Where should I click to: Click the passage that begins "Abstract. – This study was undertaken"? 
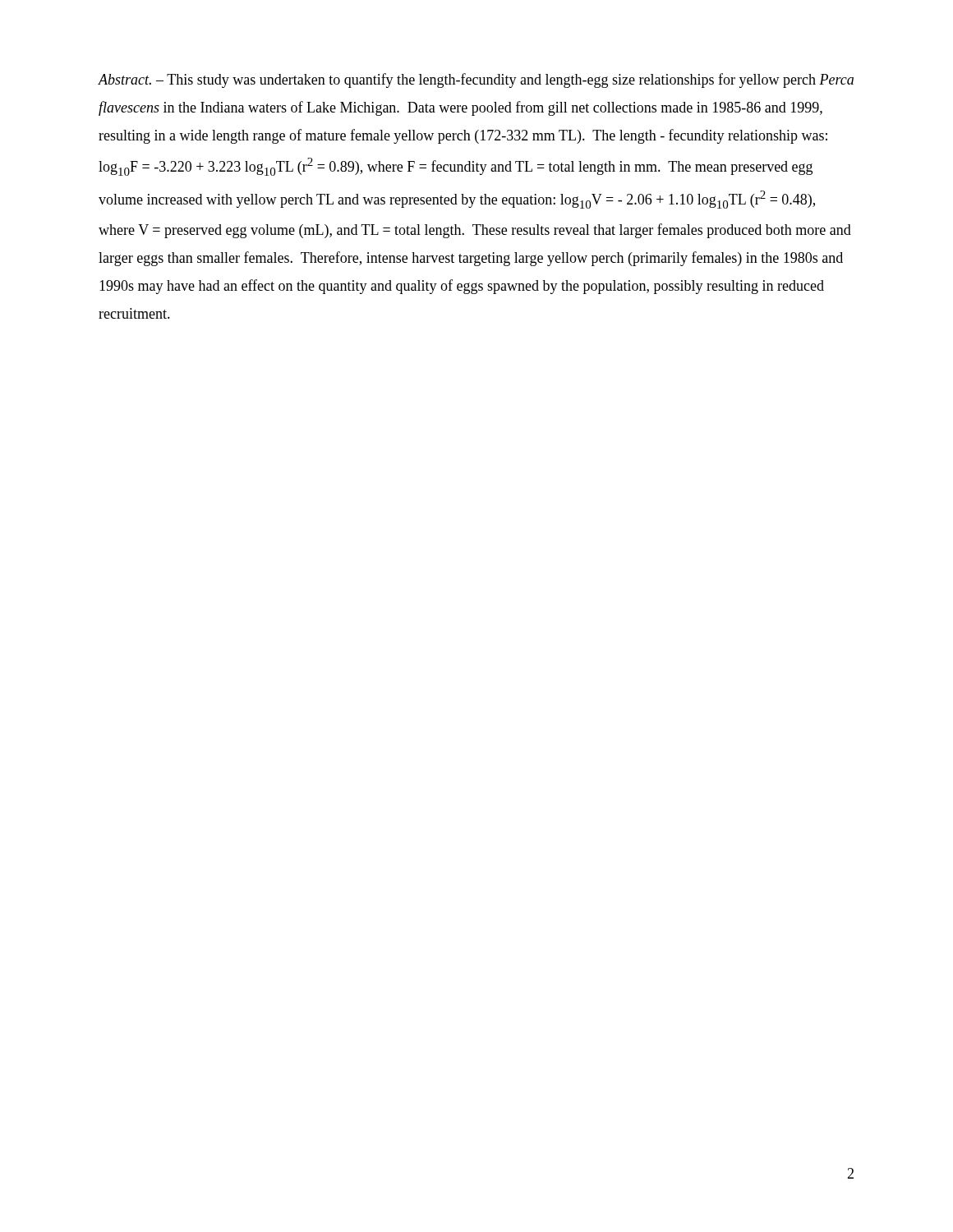(x=476, y=197)
